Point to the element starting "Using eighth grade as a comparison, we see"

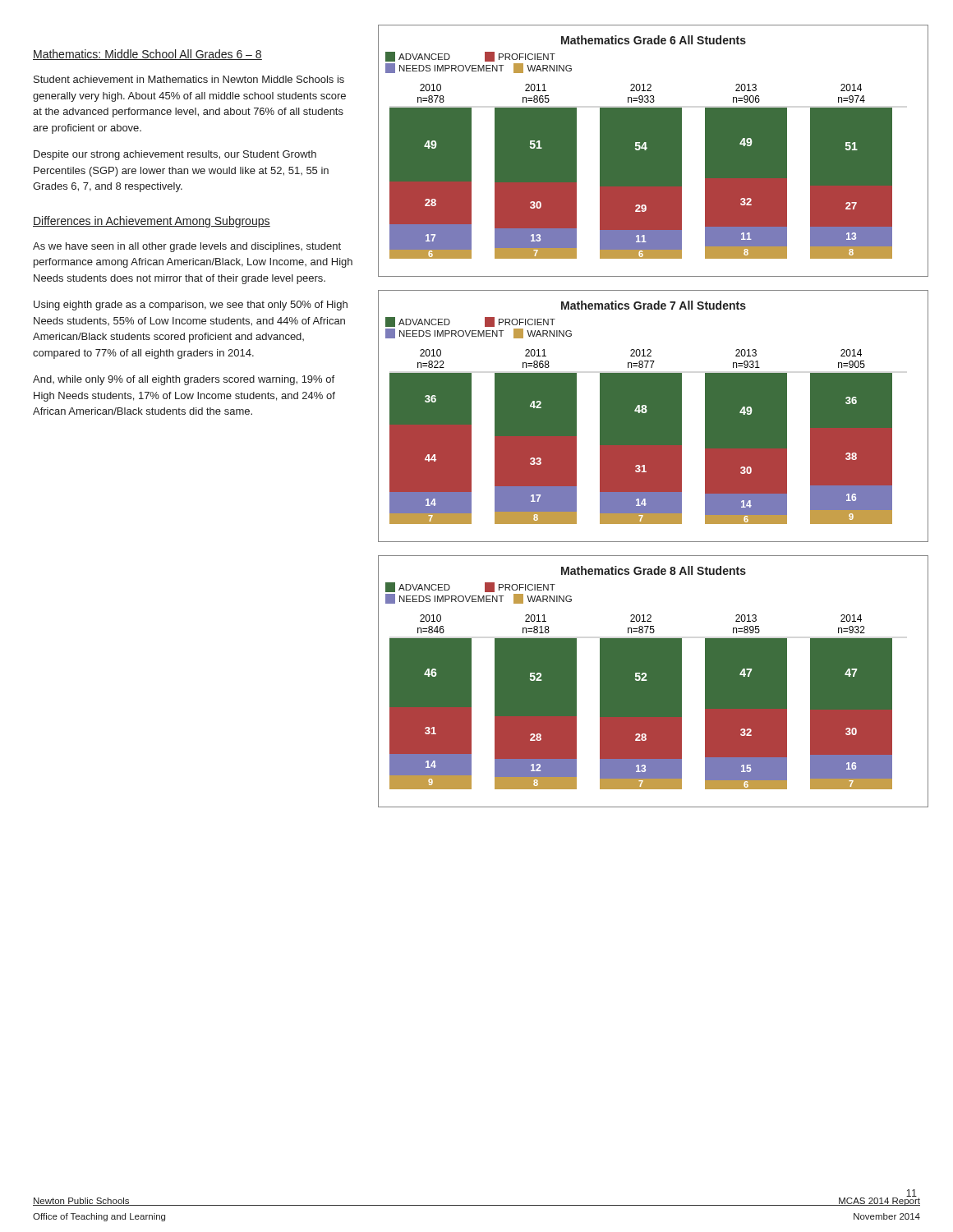193,329
